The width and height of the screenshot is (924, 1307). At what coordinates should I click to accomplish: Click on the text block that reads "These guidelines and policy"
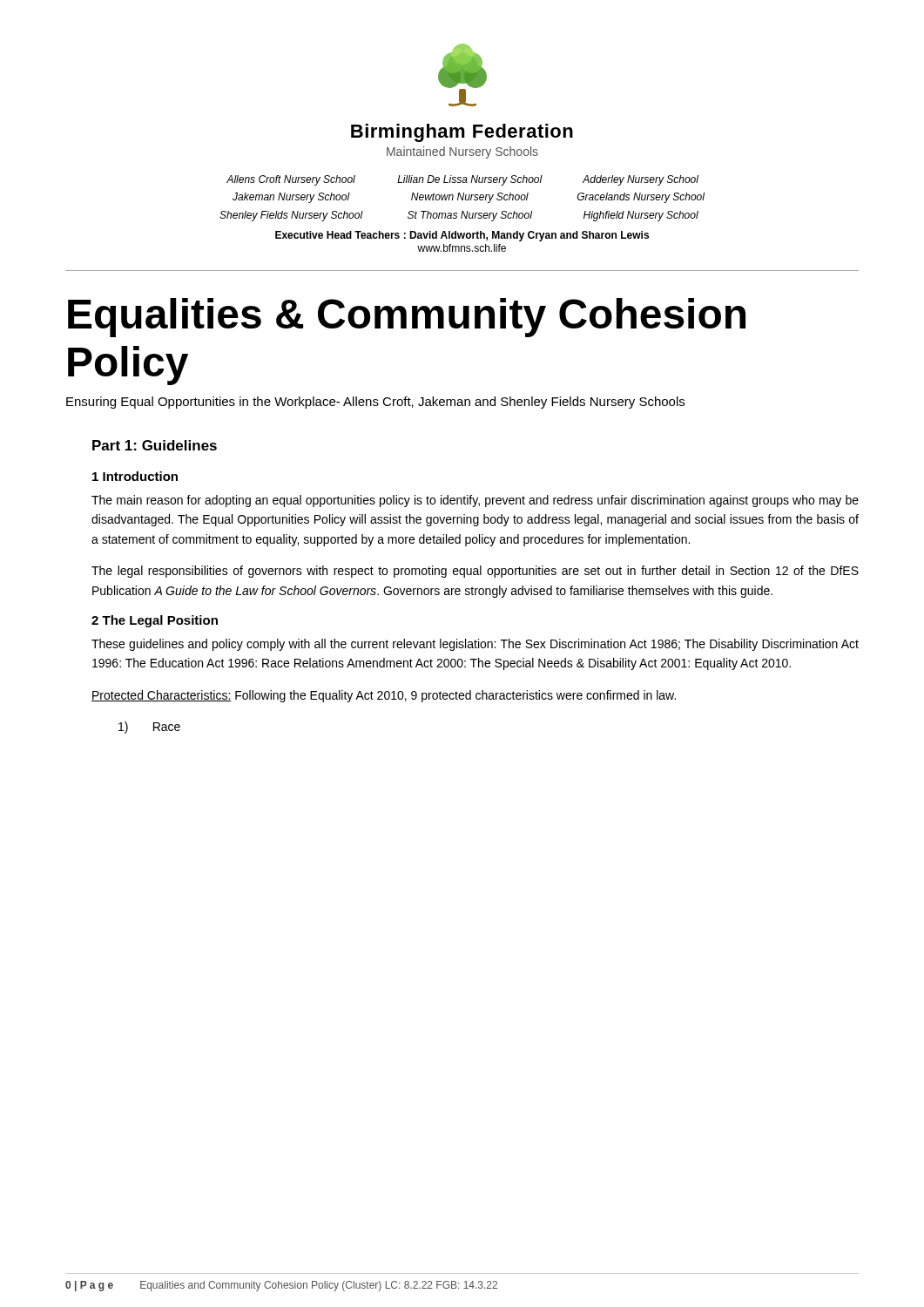(475, 654)
